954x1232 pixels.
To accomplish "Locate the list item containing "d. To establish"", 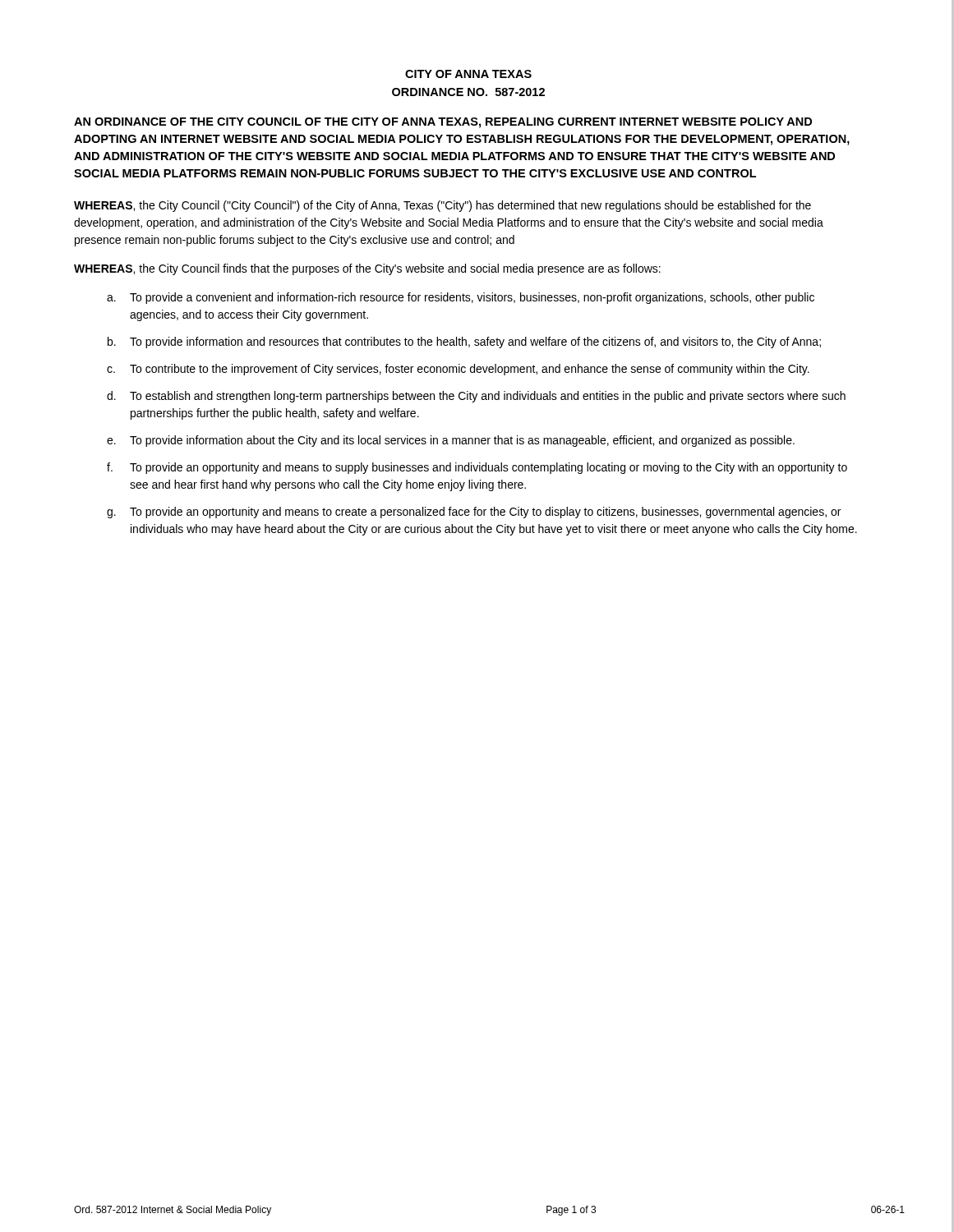I will coord(485,405).
